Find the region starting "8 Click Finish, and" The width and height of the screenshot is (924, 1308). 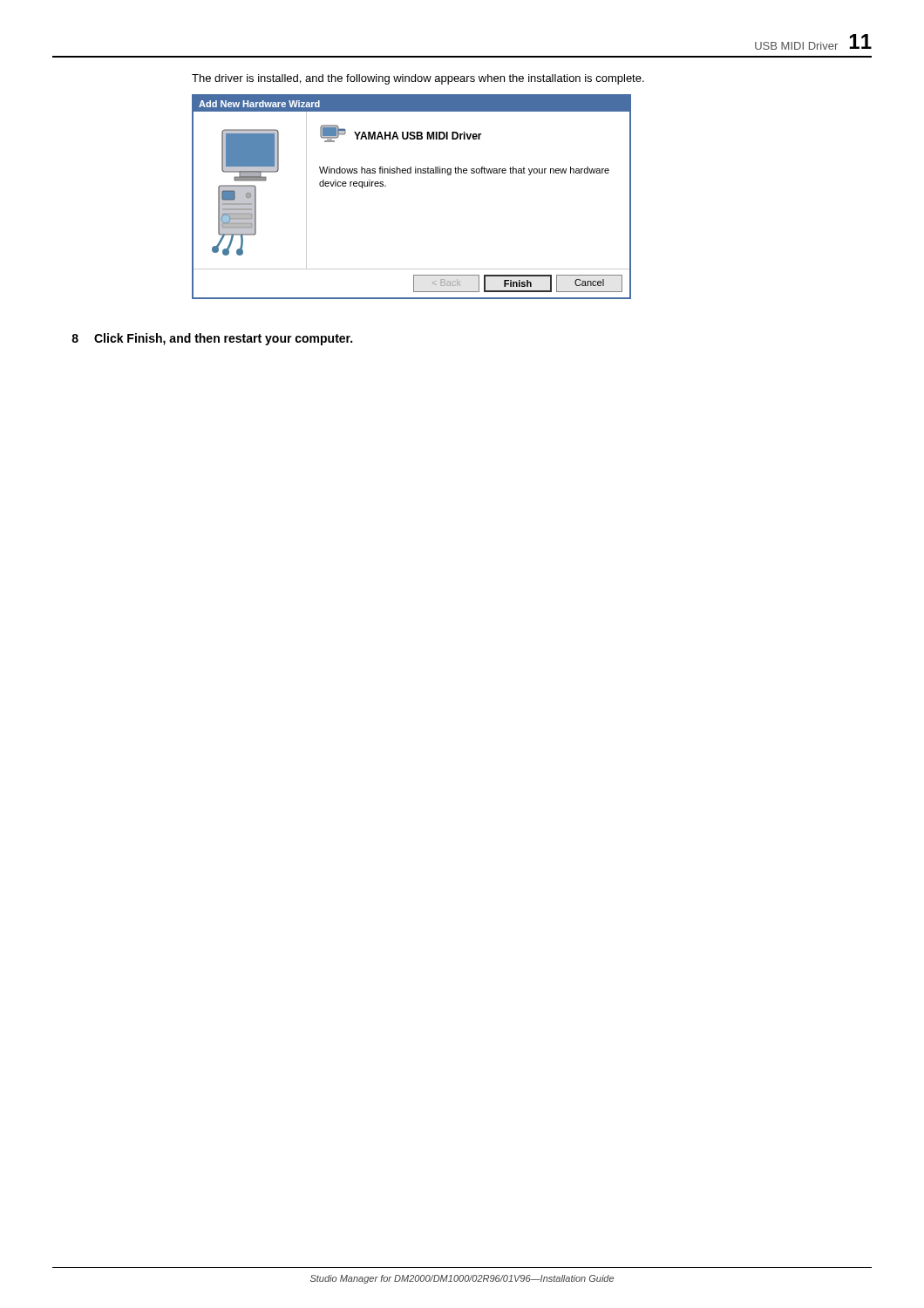tap(203, 338)
